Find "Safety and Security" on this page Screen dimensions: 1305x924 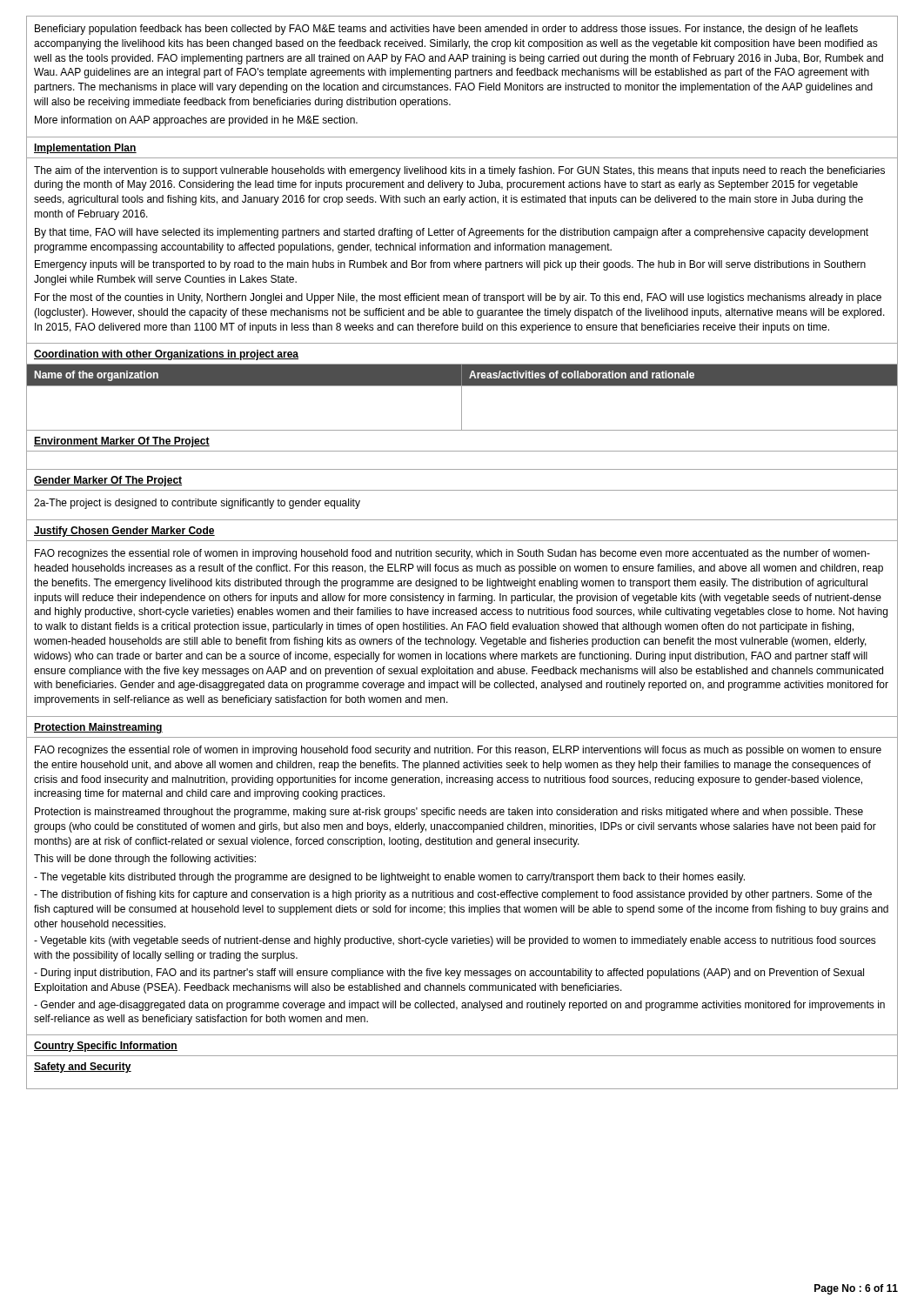click(x=82, y=1067)
